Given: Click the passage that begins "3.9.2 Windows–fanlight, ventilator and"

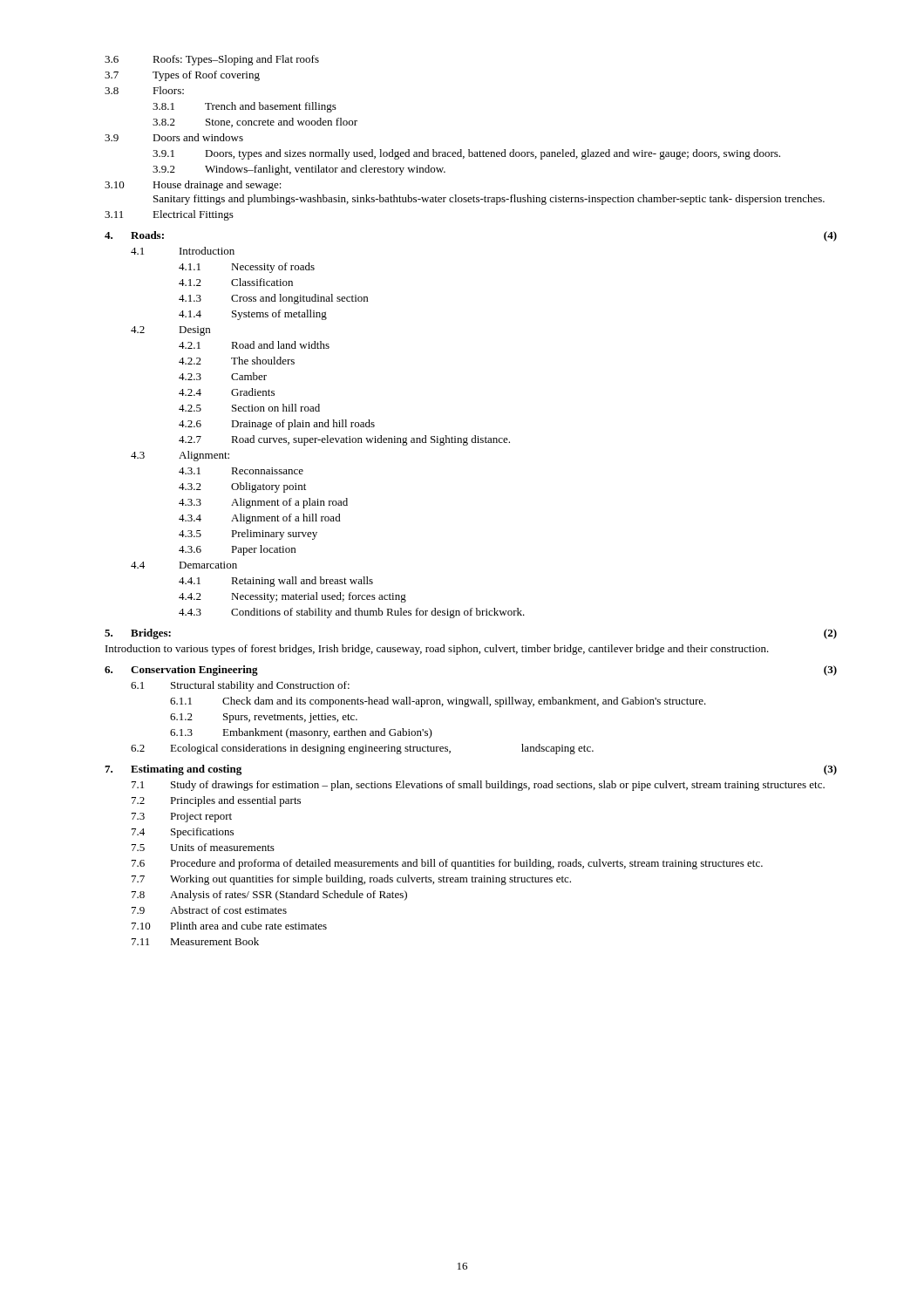Looking at the screenshot, I should coord(299,169).
